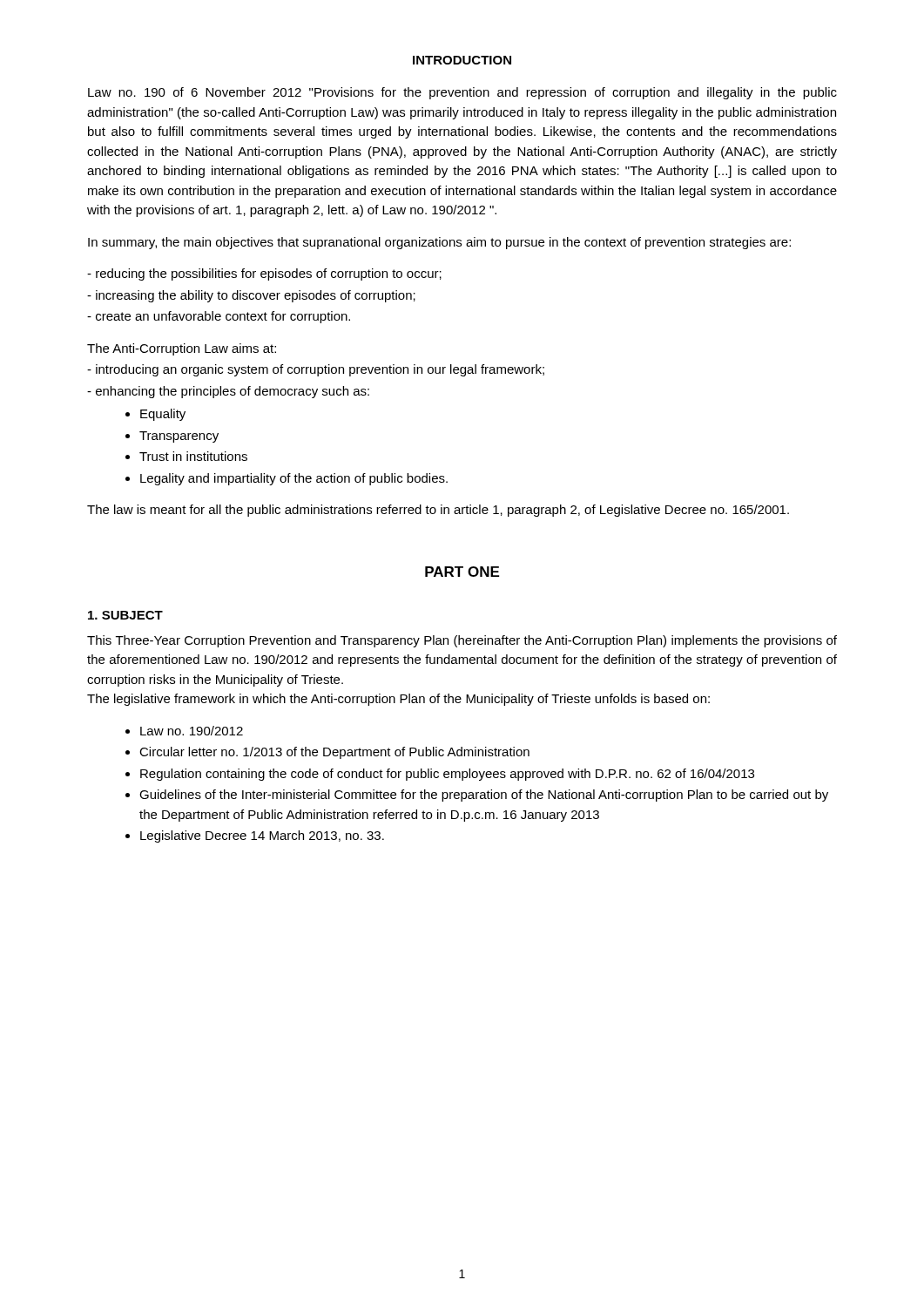The image size is (924, 1307).
Task: Locate the text block starting "The Anti-Corruption Law aims"
Action: coord(182,349)
